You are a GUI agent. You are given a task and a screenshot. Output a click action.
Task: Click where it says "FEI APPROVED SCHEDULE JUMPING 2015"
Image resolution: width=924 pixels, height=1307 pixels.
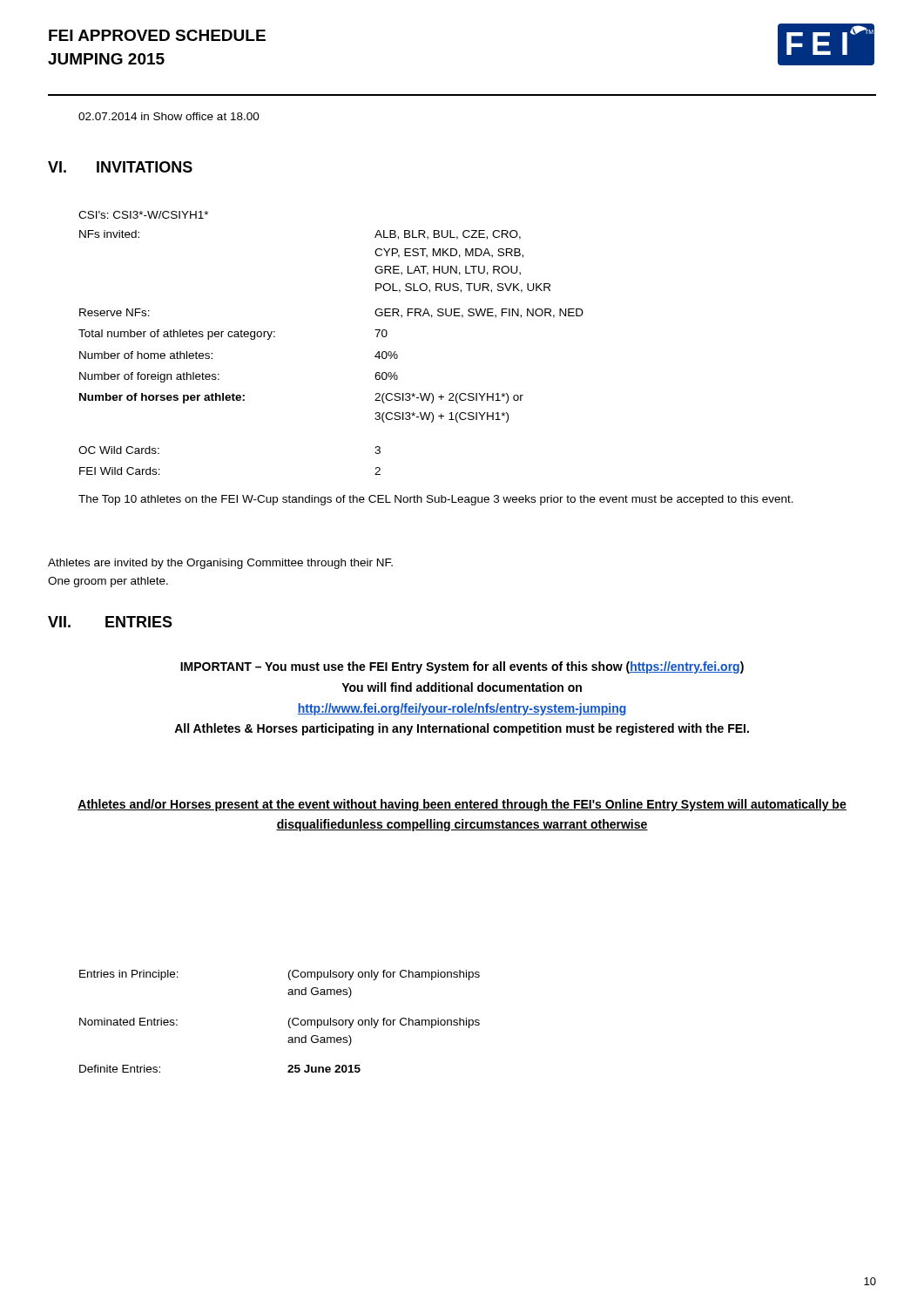point(157,48)
